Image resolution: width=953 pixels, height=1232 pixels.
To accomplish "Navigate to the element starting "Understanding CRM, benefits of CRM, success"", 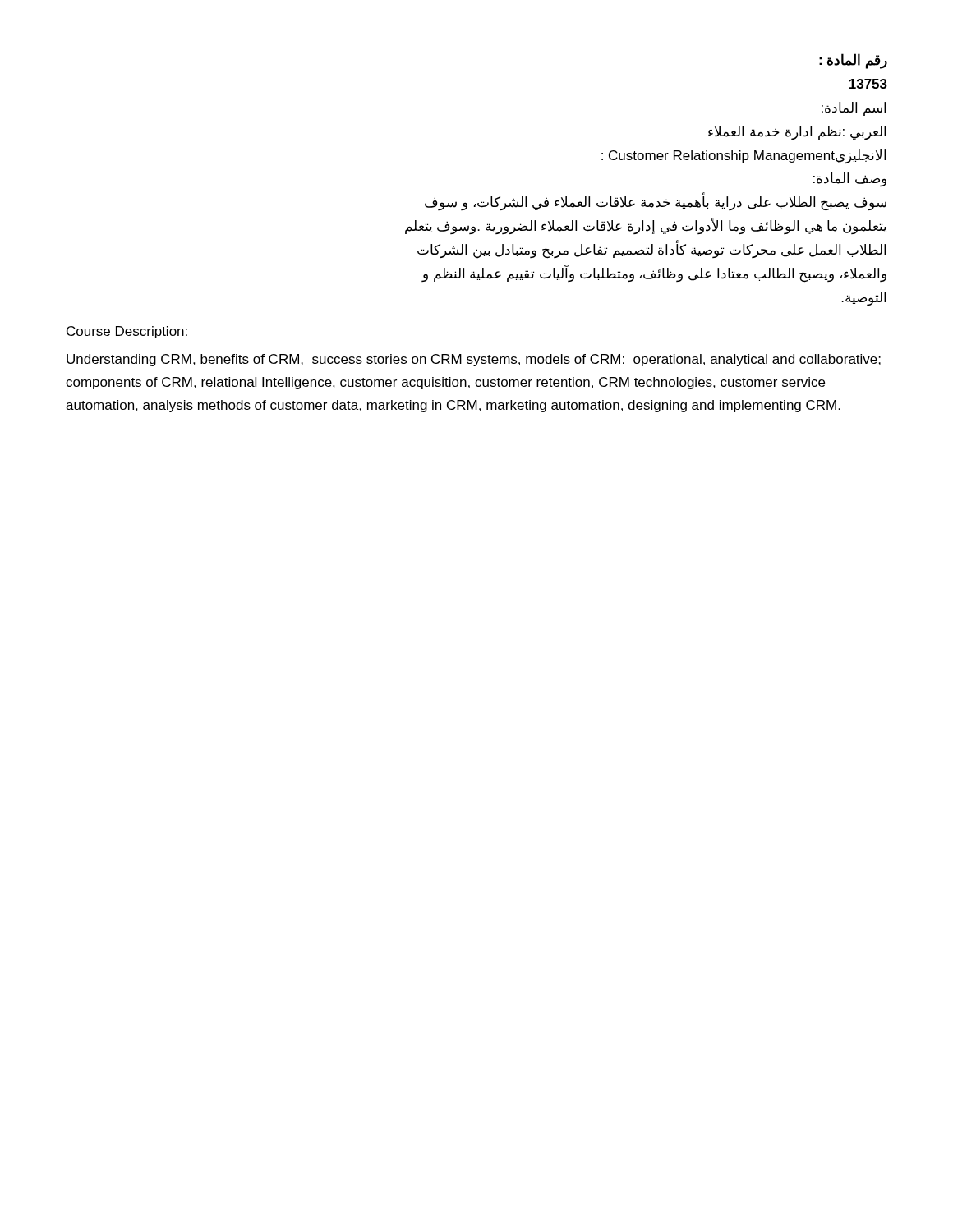I will (x=474, y=382).
